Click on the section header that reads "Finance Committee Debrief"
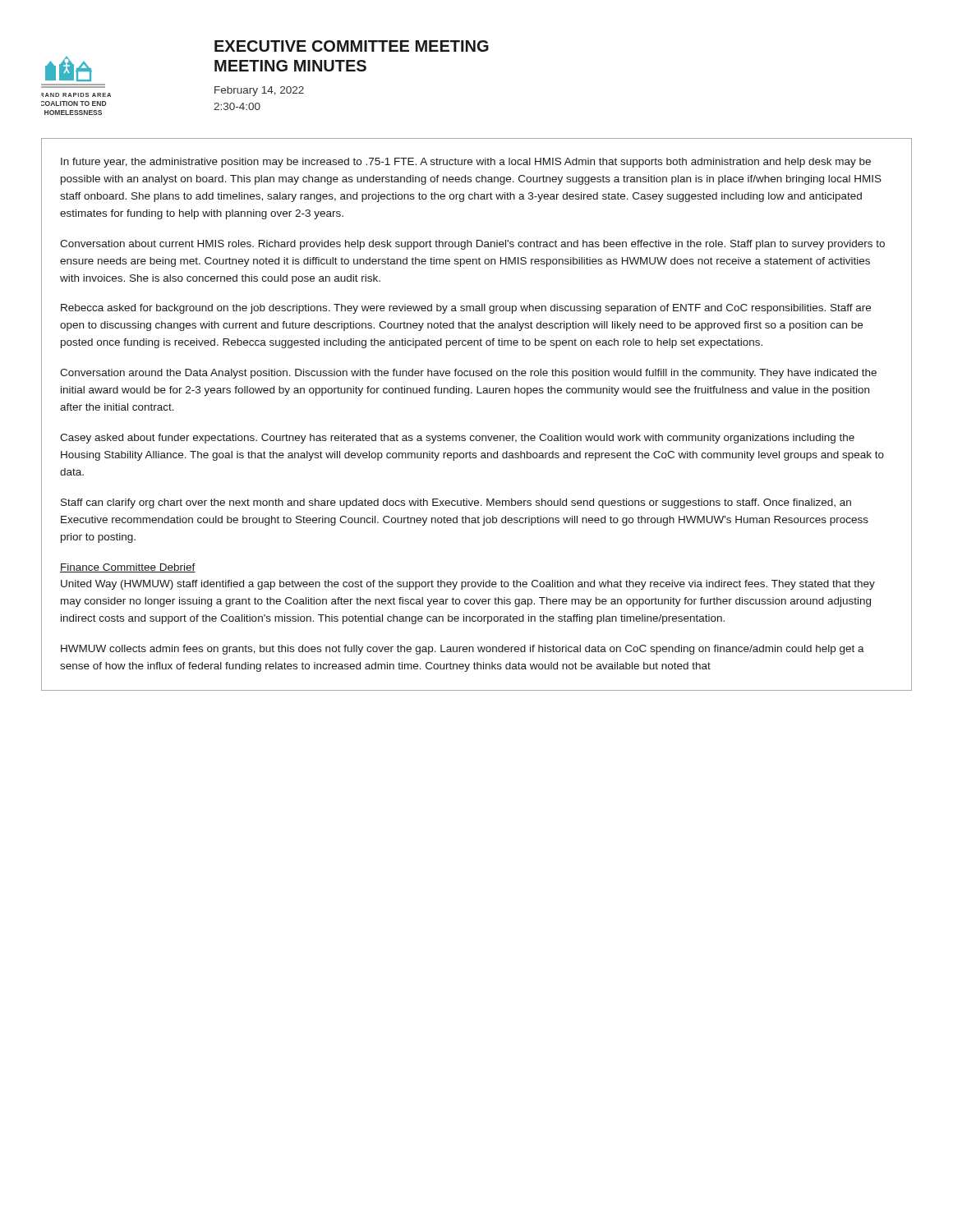953x1232 pixels. [127, 567]
